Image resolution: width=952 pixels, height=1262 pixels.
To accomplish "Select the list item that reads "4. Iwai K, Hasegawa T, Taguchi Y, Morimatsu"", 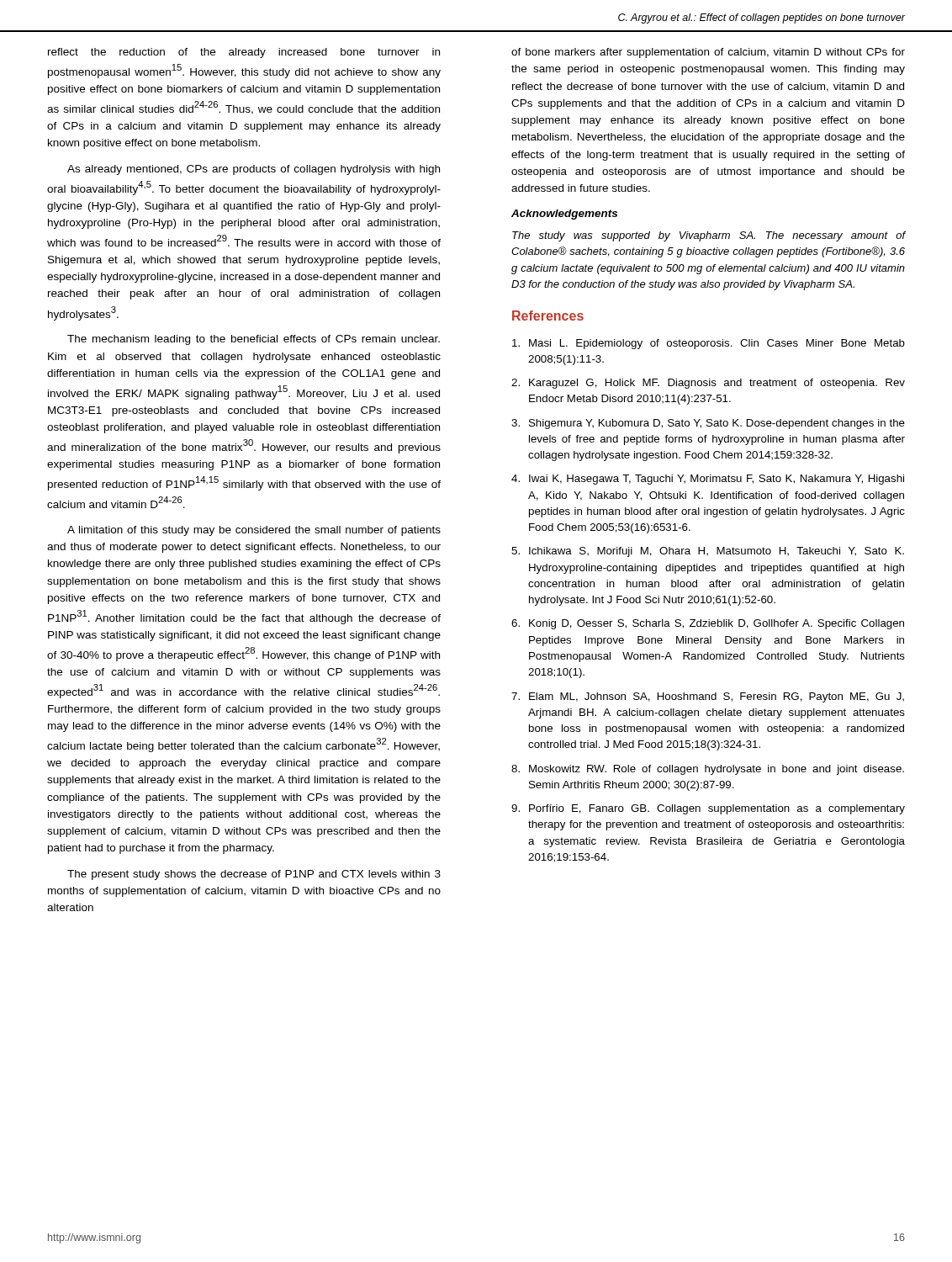I will point(708,503).
